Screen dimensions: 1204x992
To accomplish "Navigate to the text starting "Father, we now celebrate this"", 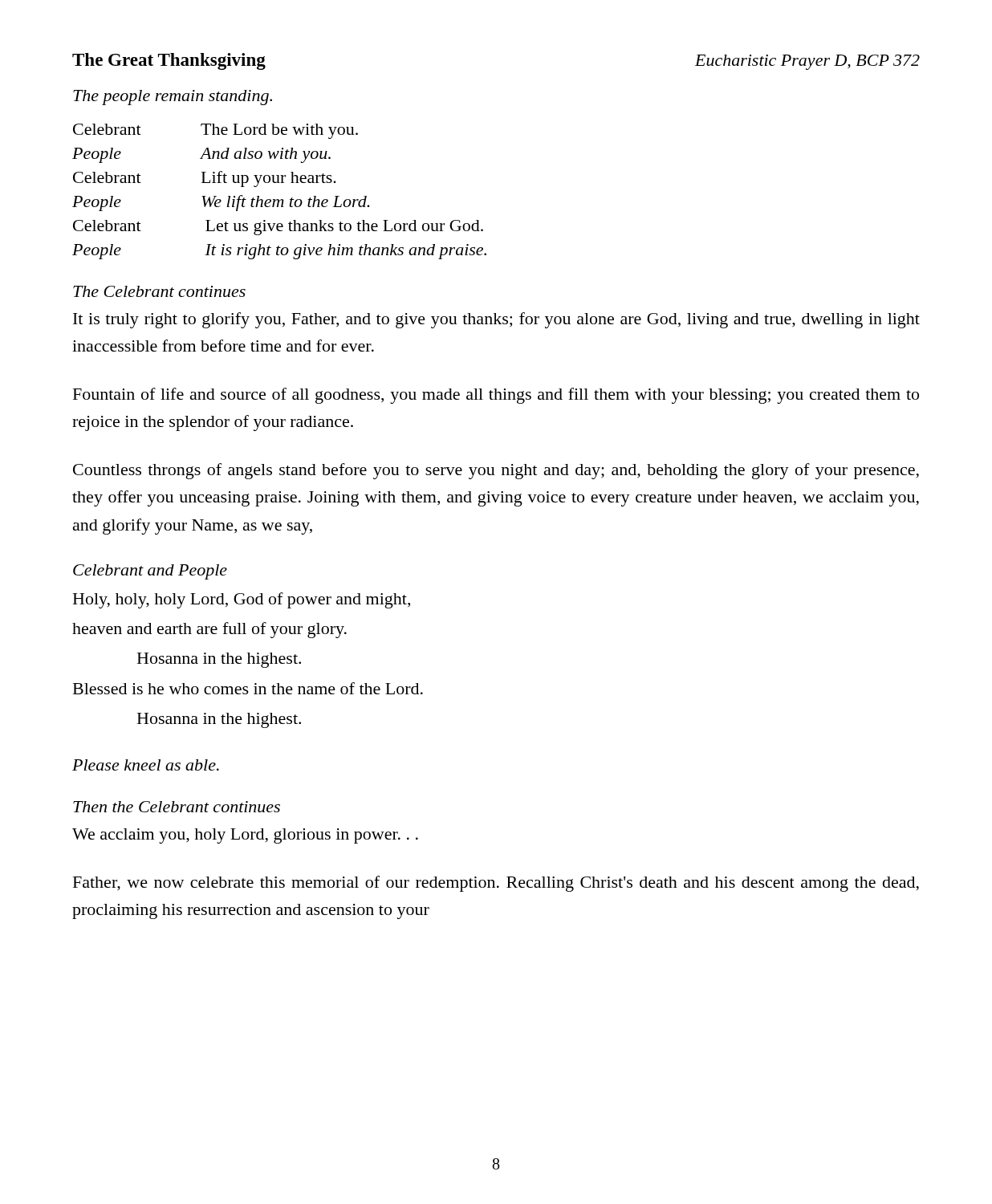I will coord(496,895).
